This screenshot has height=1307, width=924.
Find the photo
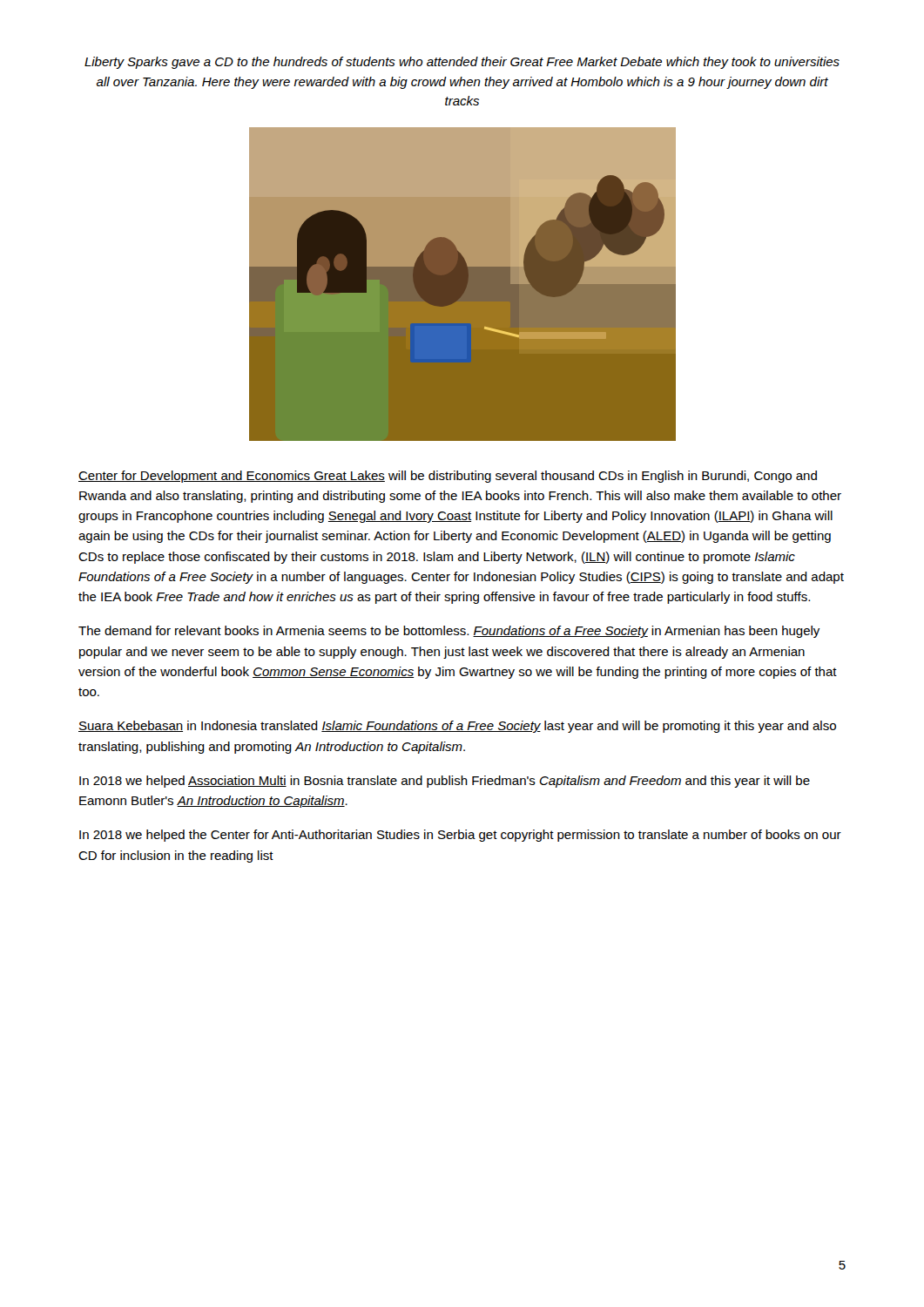[462, 284]
